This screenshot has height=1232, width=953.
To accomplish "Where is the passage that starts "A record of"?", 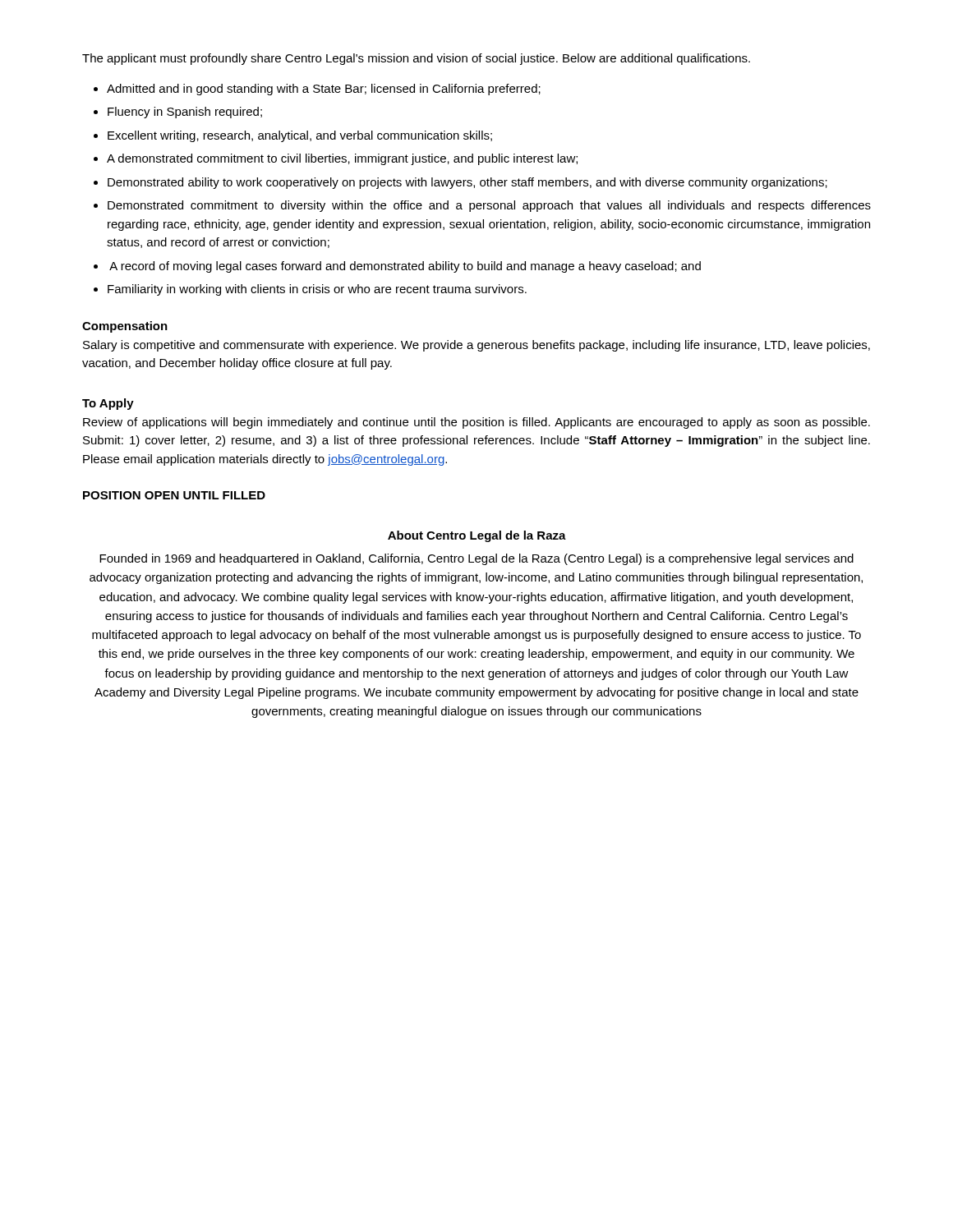I will pyautogui.click(x=404, y=265).
